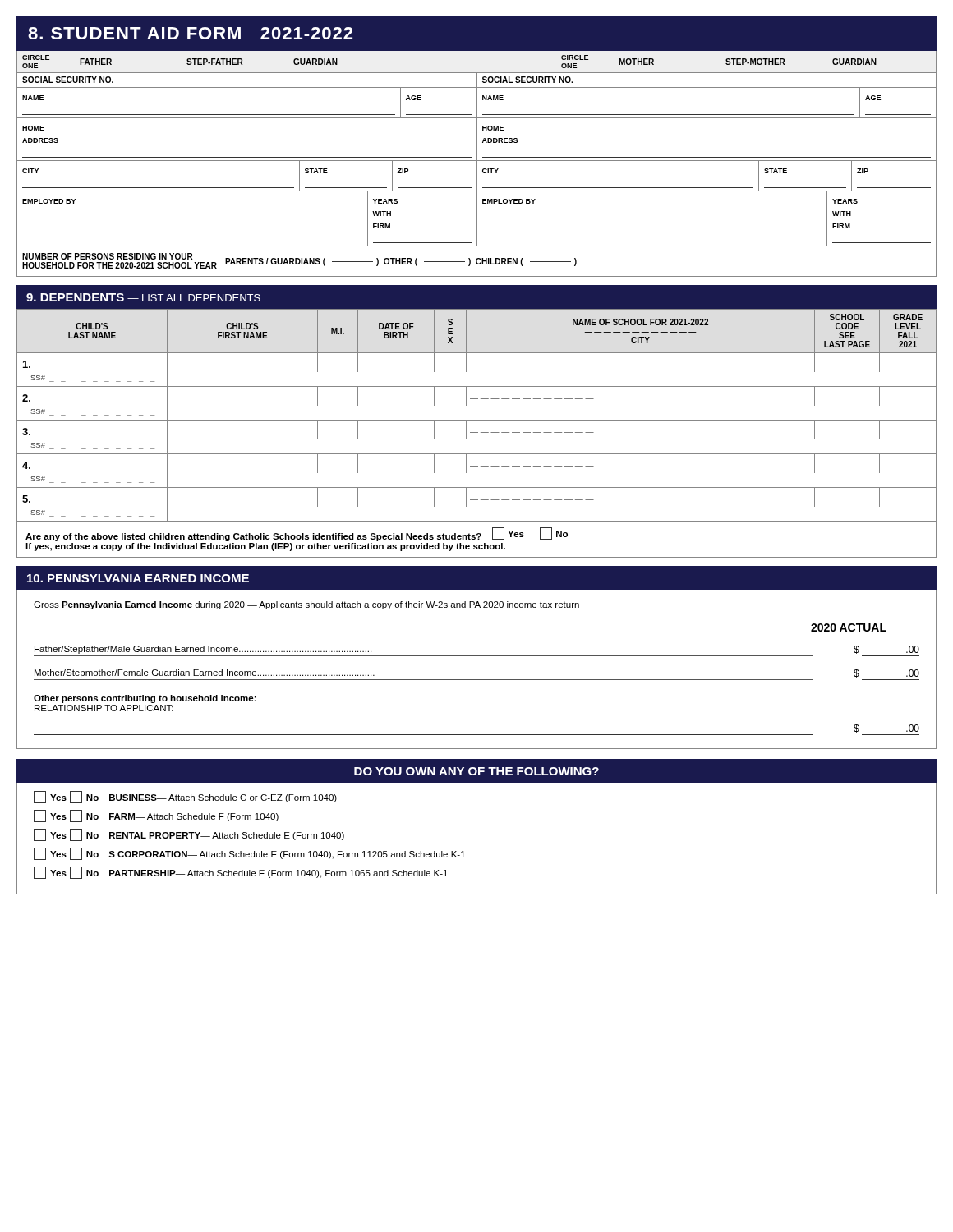Find the text that reads "Father/Stepfather/Male Guardian Earned Income................................................... $ .00"
The height and width of the screenshot is (1232, 953).
click(x=476, y=650)
